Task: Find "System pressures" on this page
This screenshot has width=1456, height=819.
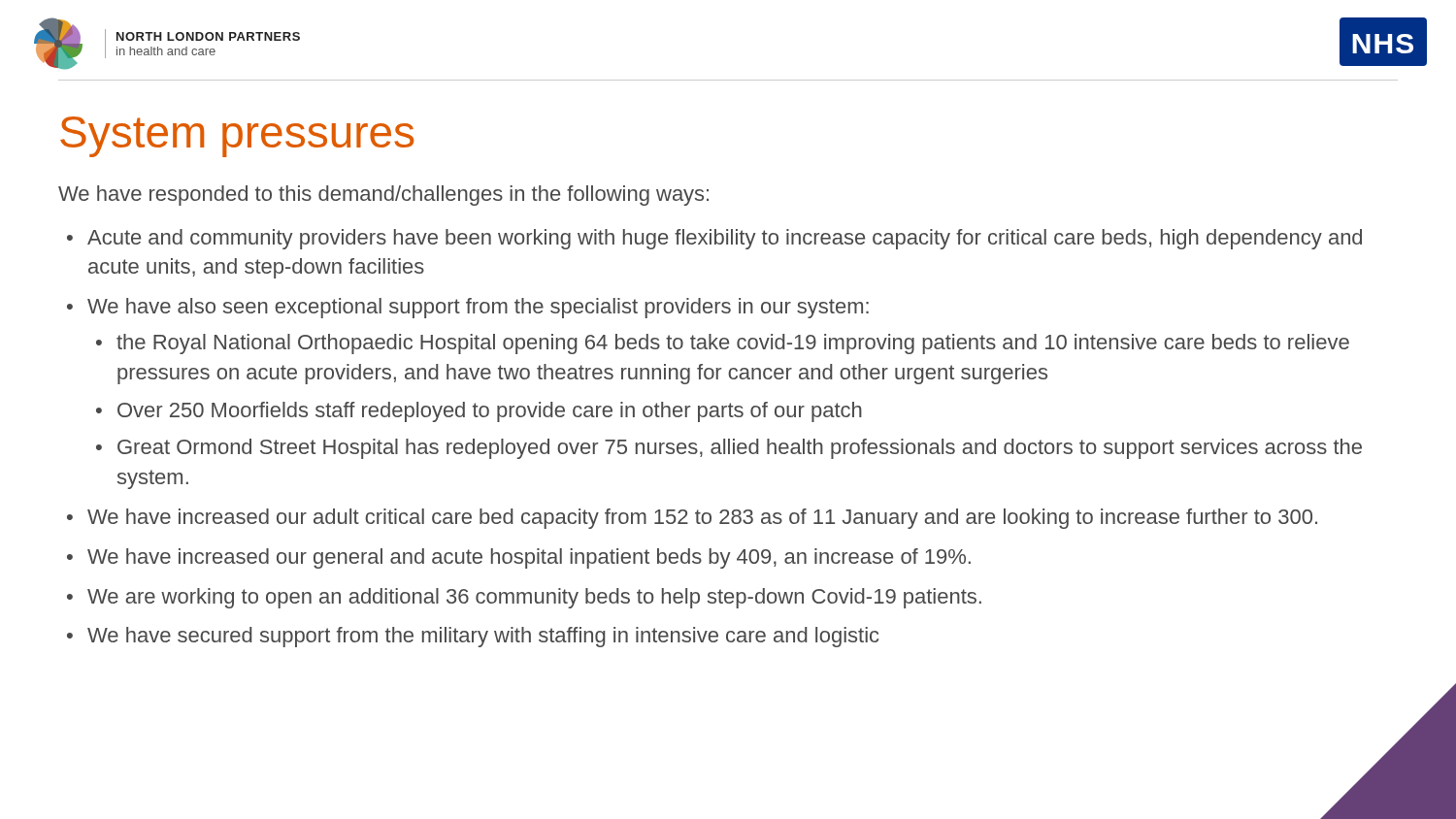Action: coord(237,132)
